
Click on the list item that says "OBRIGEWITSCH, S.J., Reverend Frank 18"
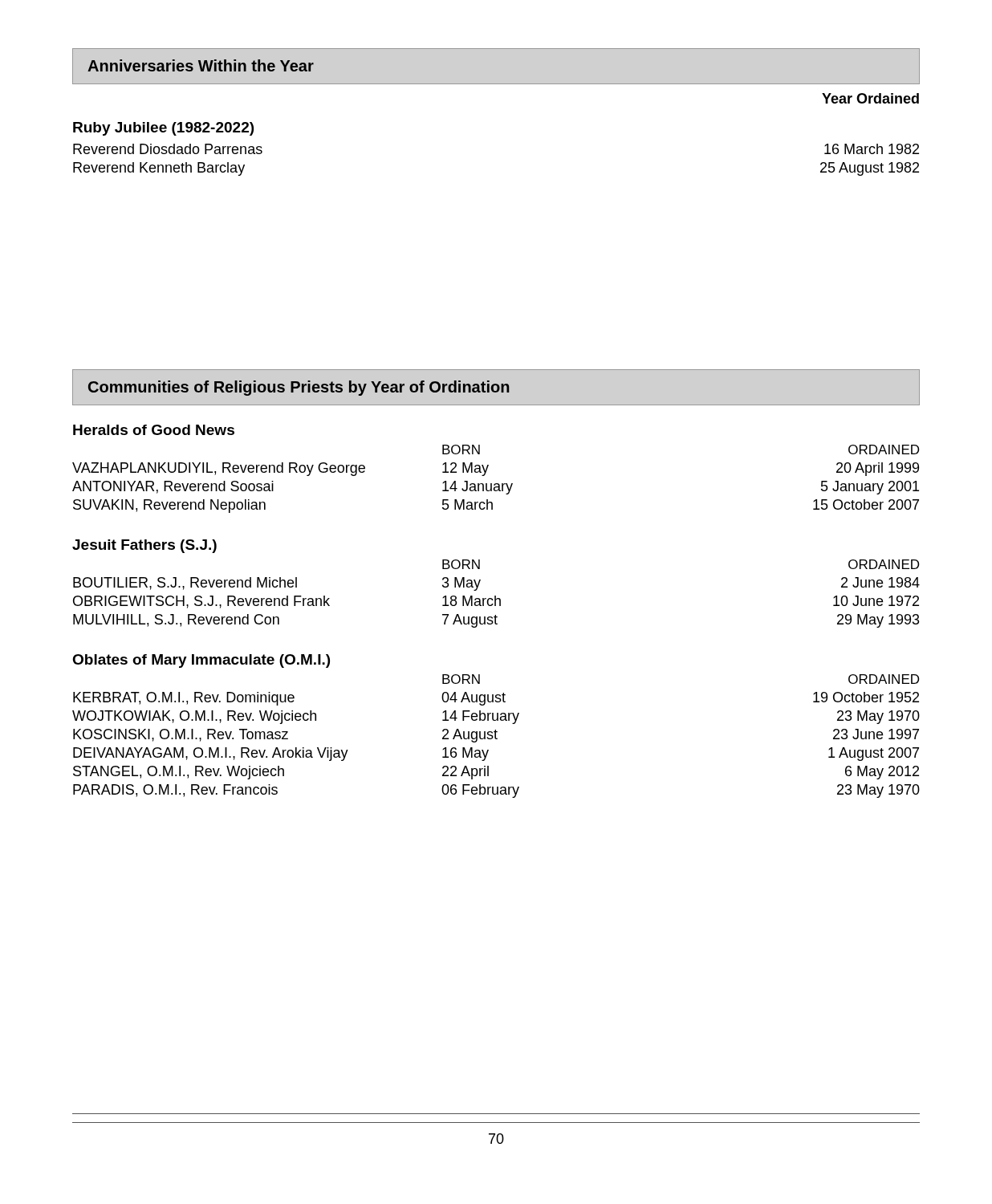pyautogui.click(x=496, y=602)
